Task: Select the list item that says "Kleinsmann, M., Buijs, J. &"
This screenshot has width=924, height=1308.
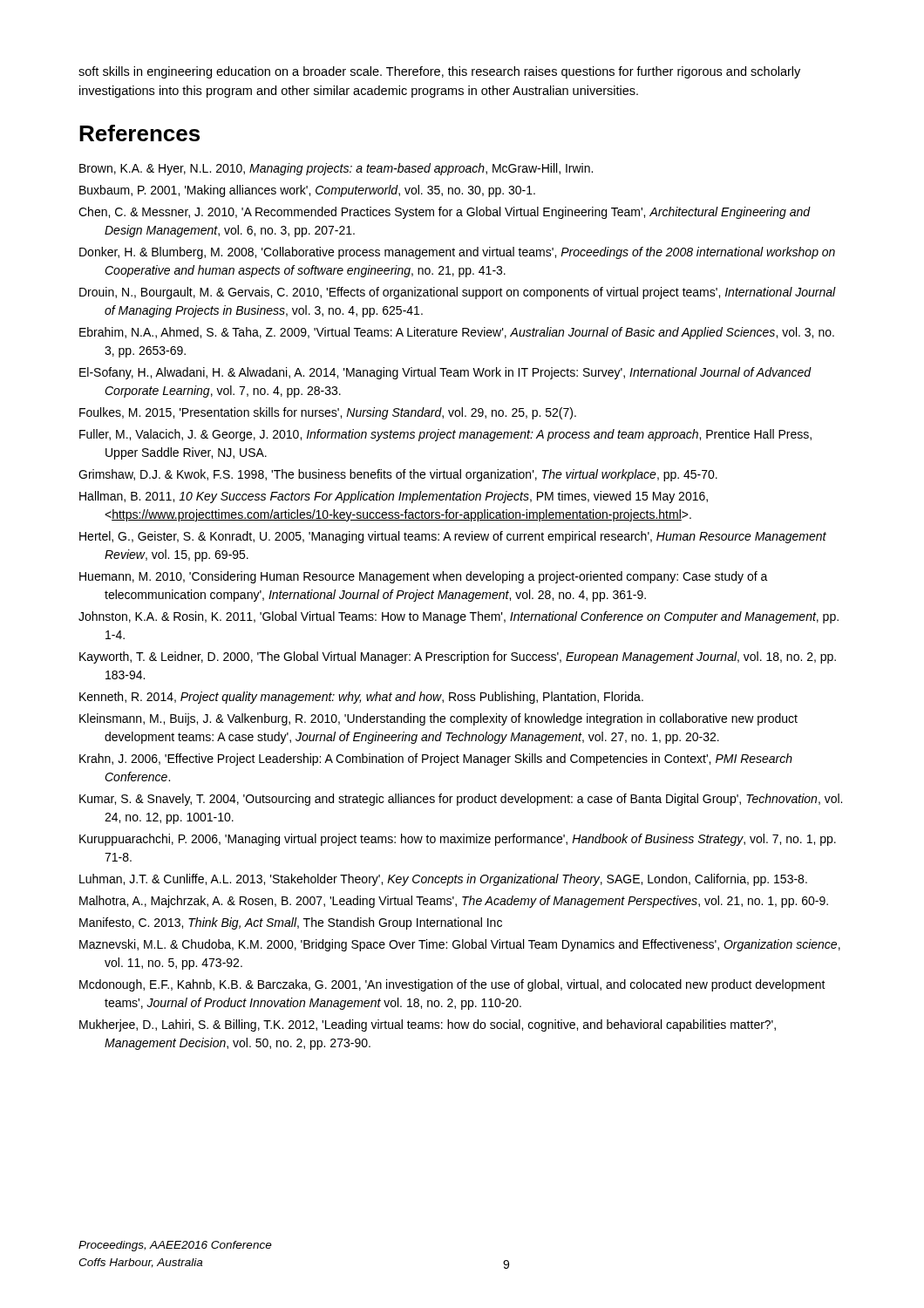Action: coord(438,727)
